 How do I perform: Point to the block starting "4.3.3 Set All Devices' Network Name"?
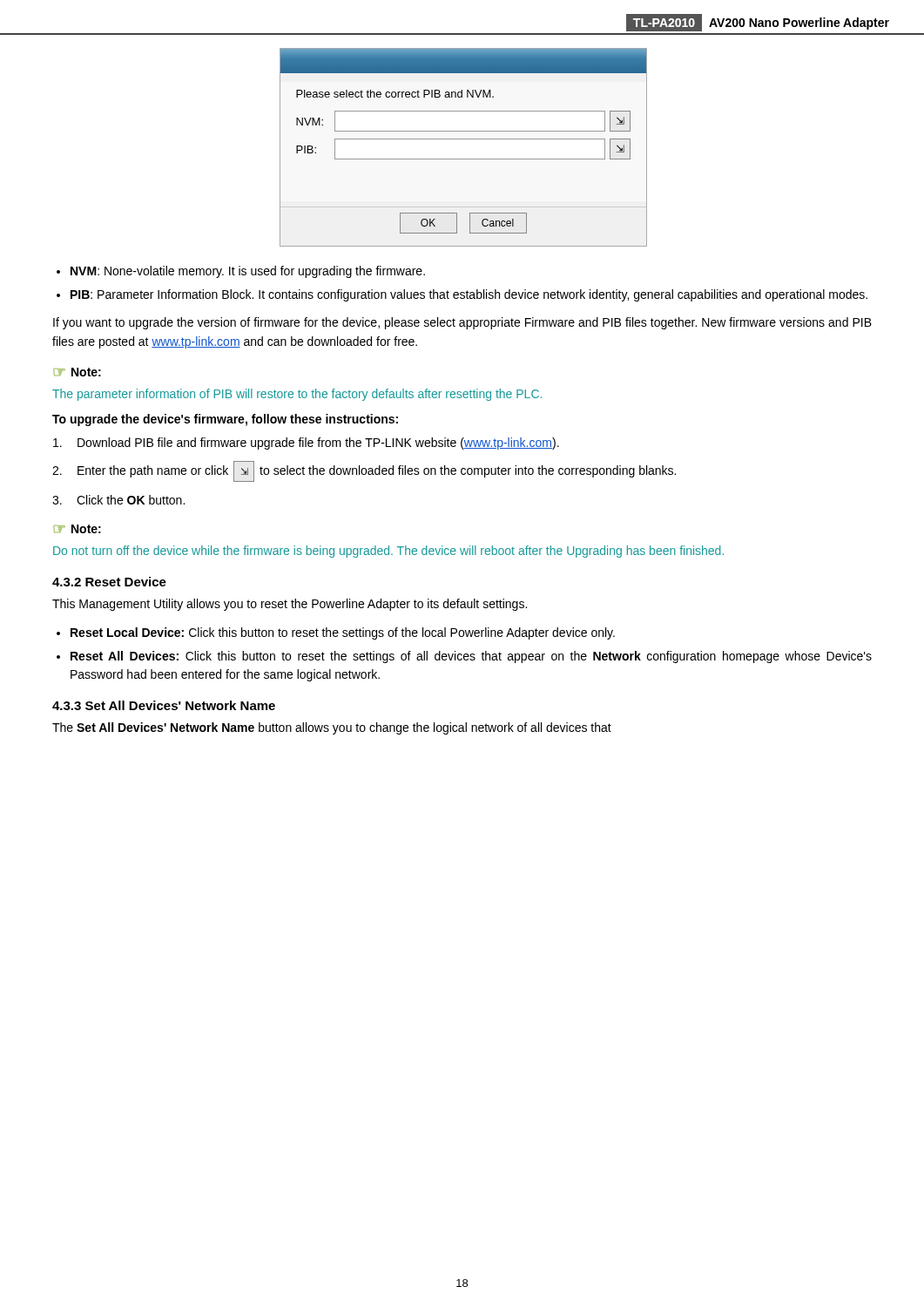pos(164,706)
